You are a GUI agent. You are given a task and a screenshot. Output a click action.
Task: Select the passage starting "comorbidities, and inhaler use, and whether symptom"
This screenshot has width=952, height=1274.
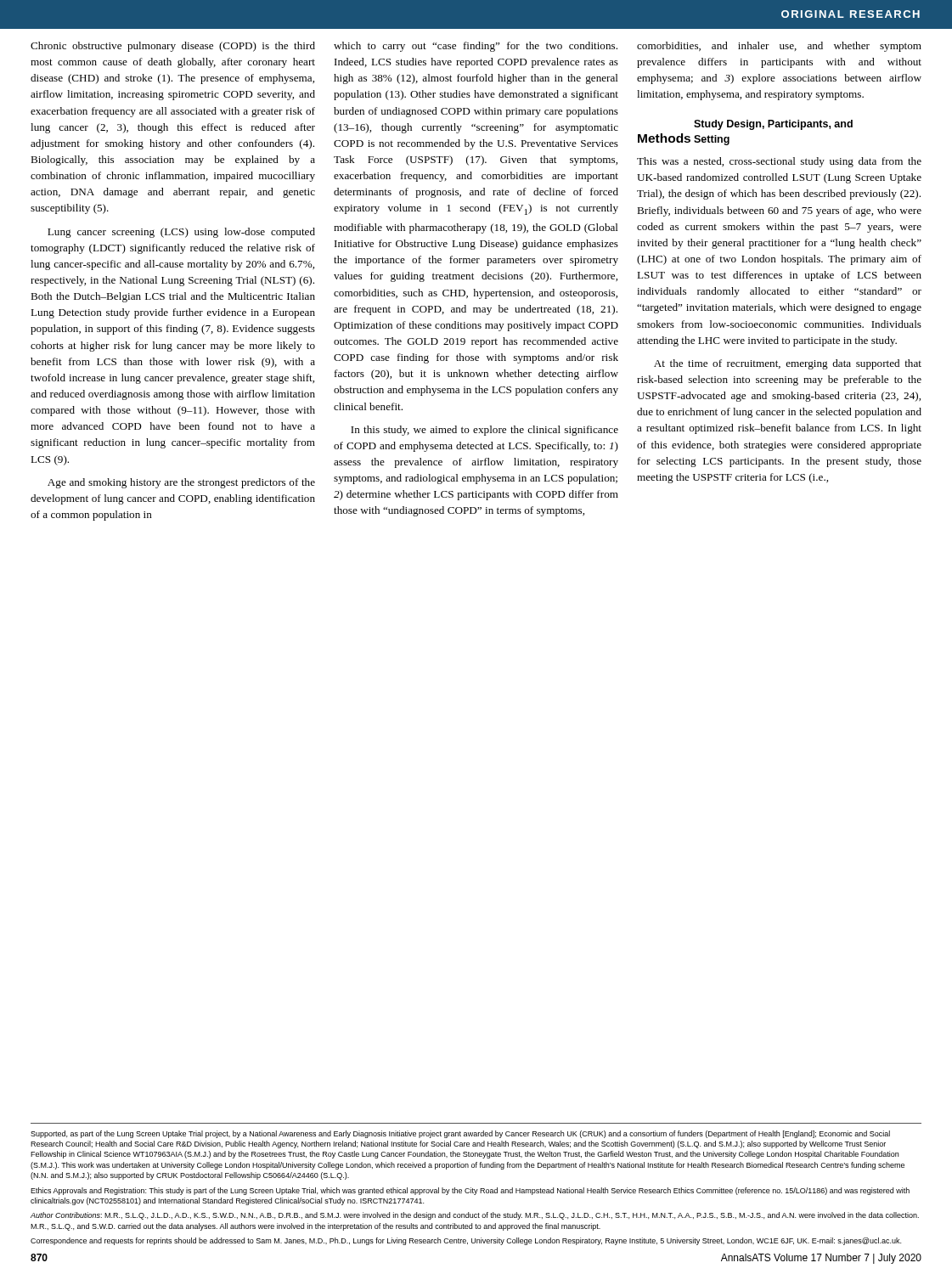pyautogui.click(x=779, y=70)
